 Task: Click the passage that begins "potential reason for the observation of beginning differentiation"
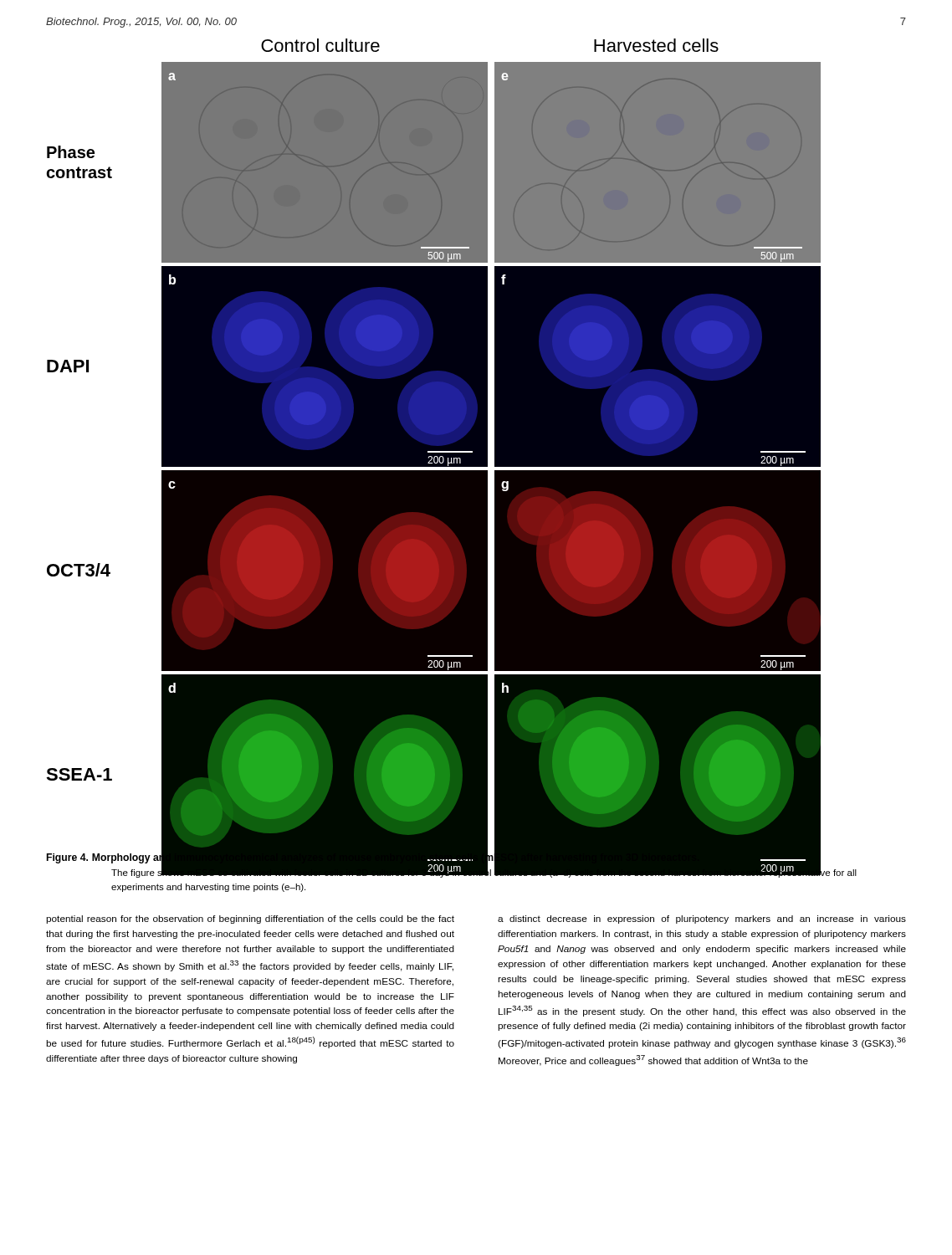click(250, 989)
